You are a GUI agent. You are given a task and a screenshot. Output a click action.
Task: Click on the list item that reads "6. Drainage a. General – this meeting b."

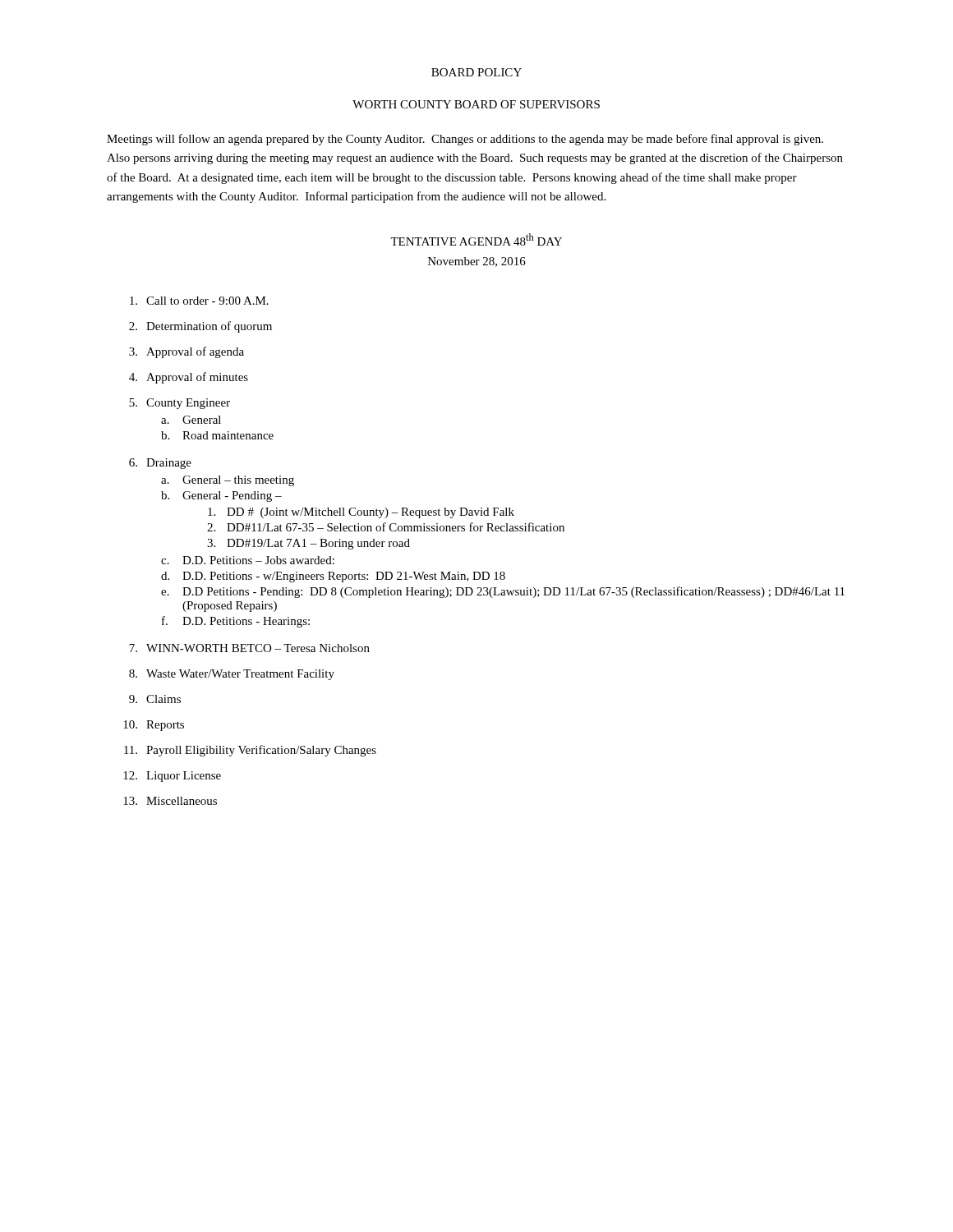pyautogui.click(x=160, y=464)
